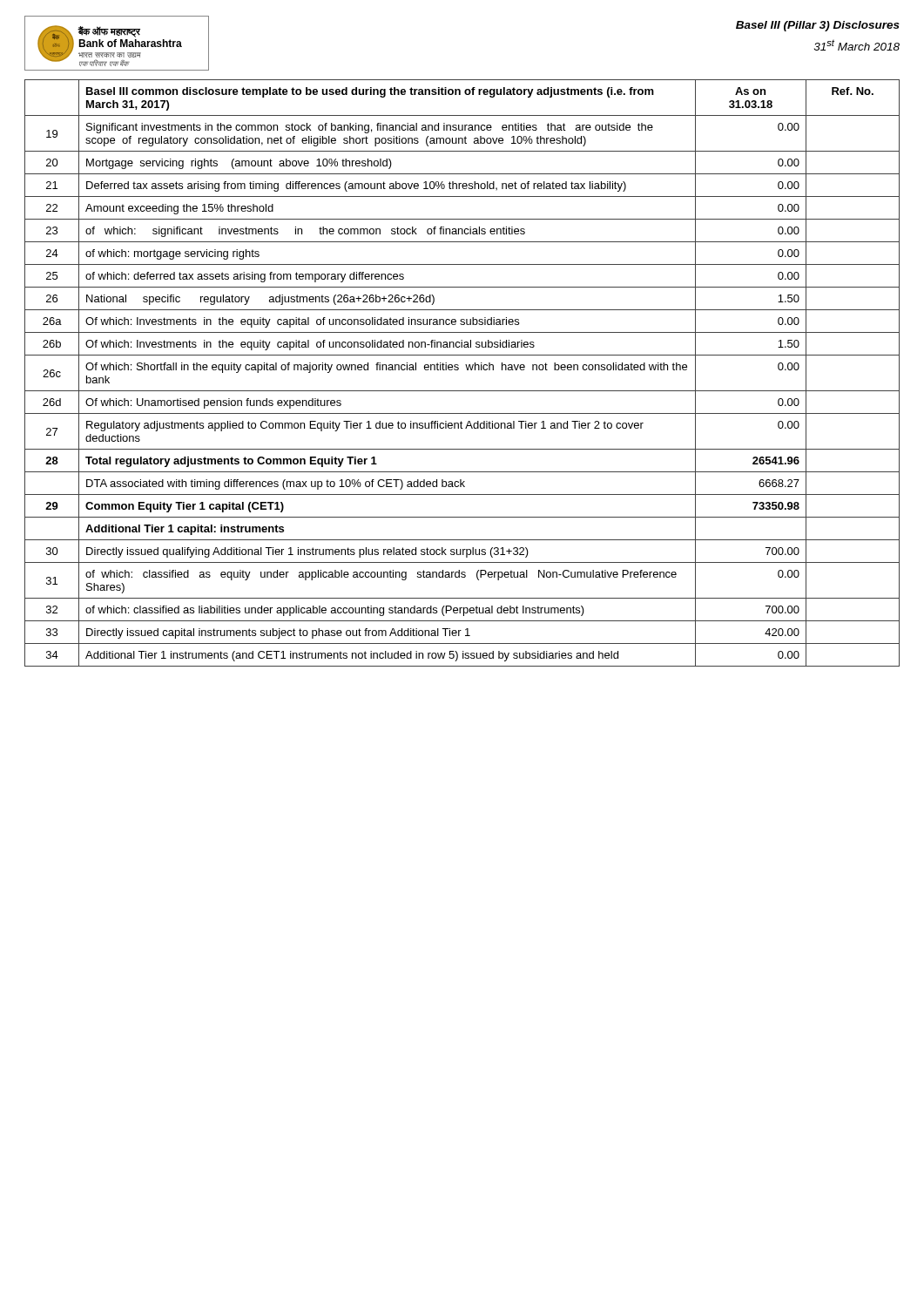Select a table

point(462,373)
